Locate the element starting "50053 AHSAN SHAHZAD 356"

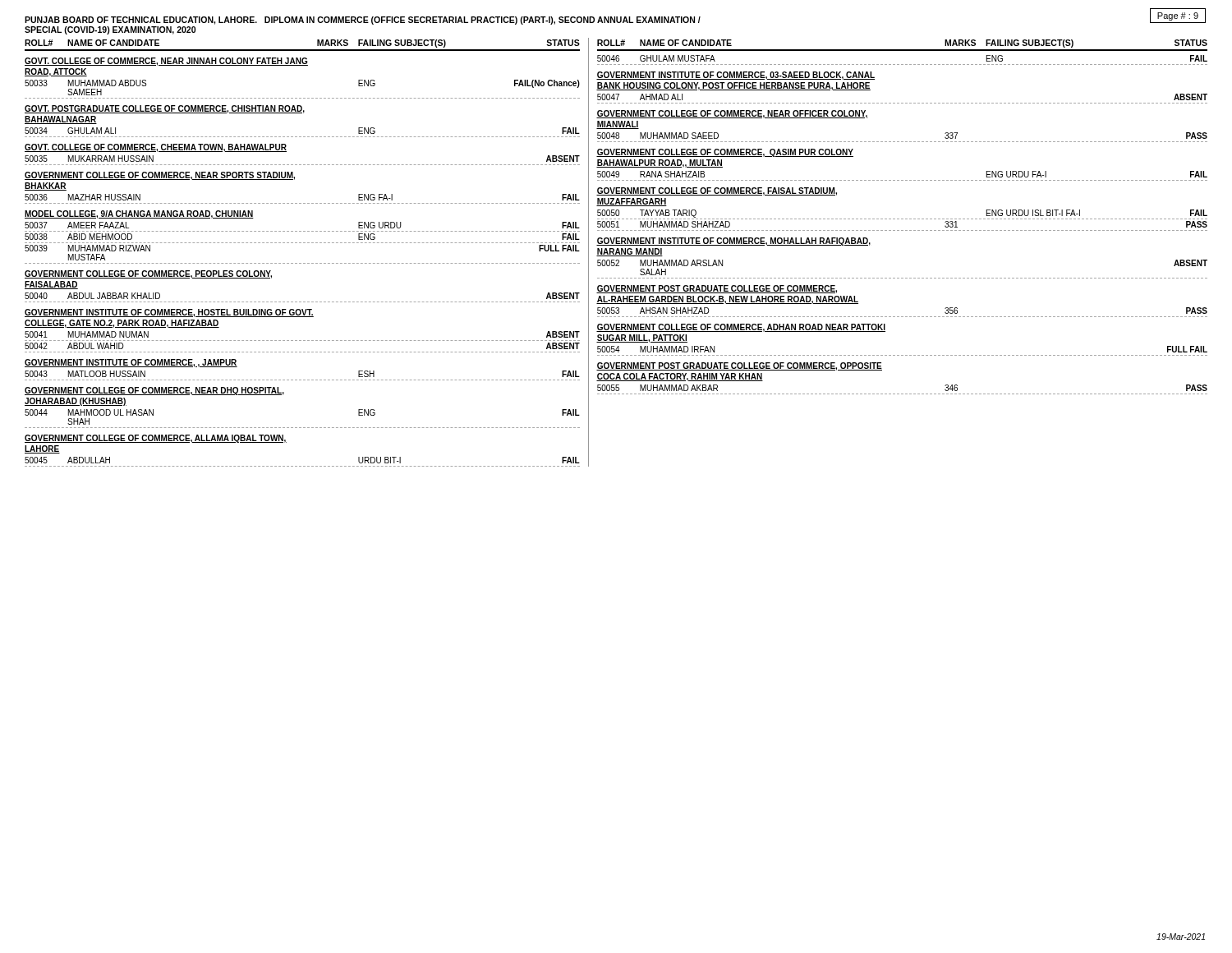(902, 311)
